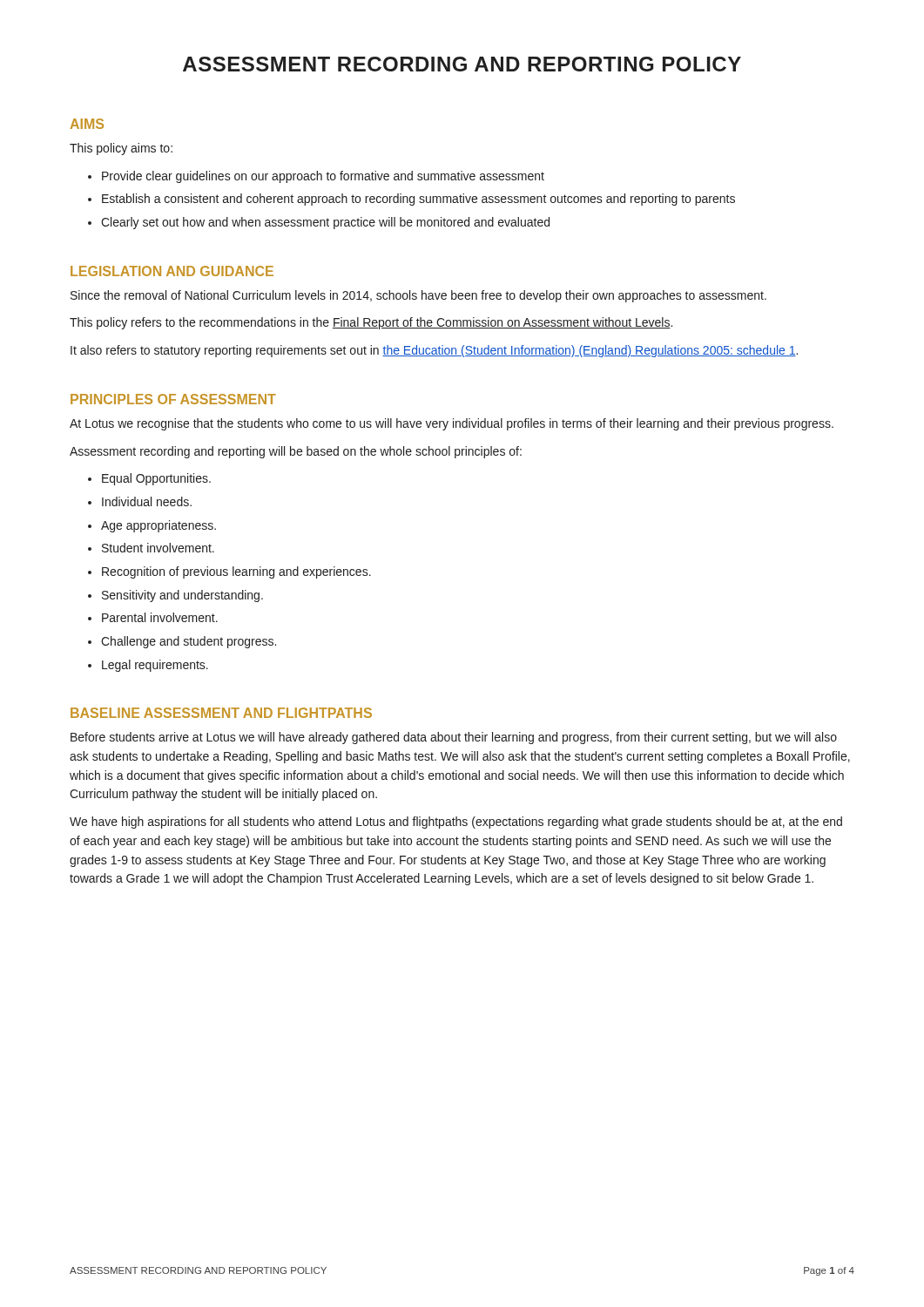Navigate to the text block starting "Provide clear guidelines on our approach"
Screen dimensions: 1307x924
[x=323, y=176]
